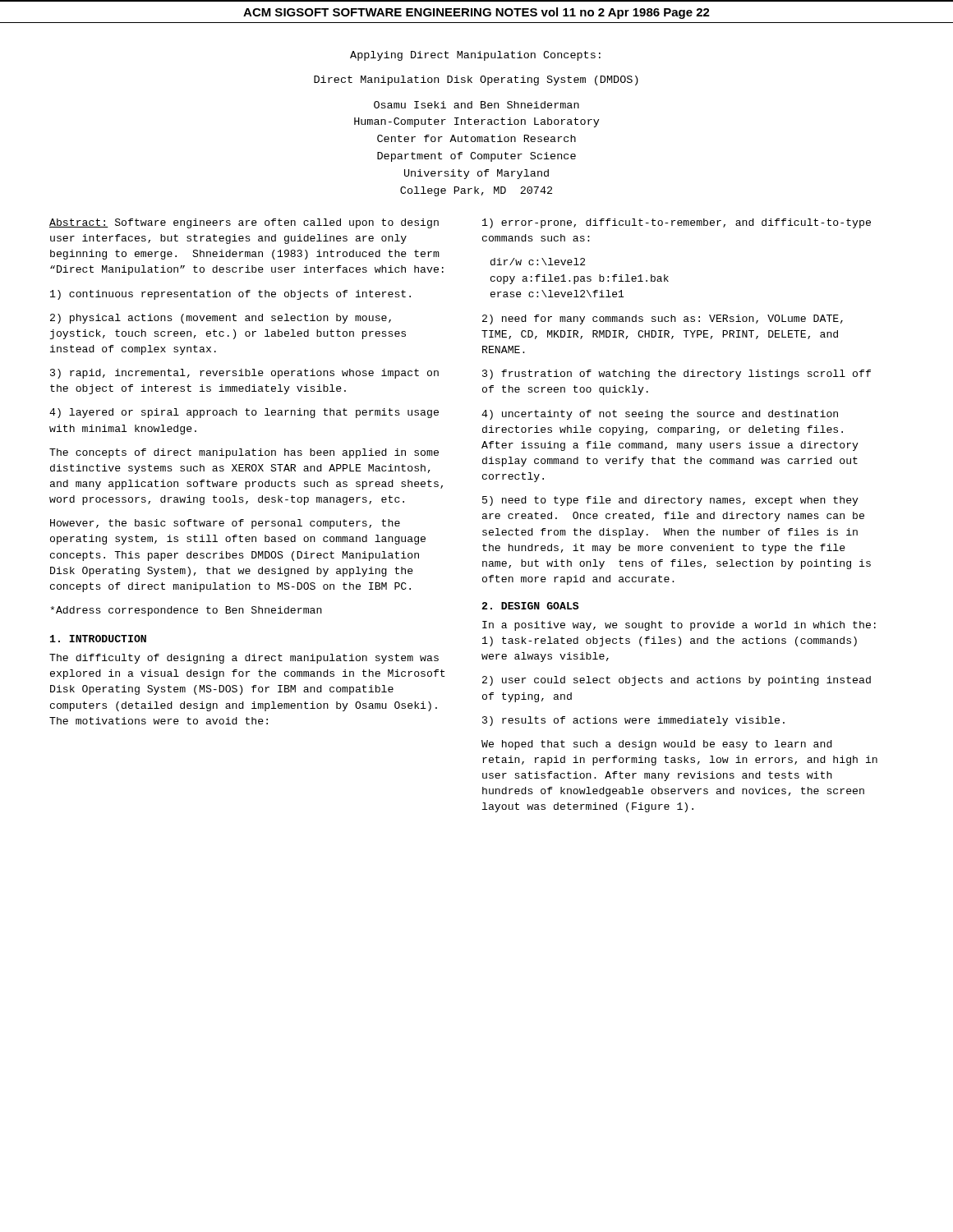This screenshot has height=1232, width=953.
Task: Find the text starting "1) error-prone, difficult-to-remember,"
Action: (x=676, y=231)
